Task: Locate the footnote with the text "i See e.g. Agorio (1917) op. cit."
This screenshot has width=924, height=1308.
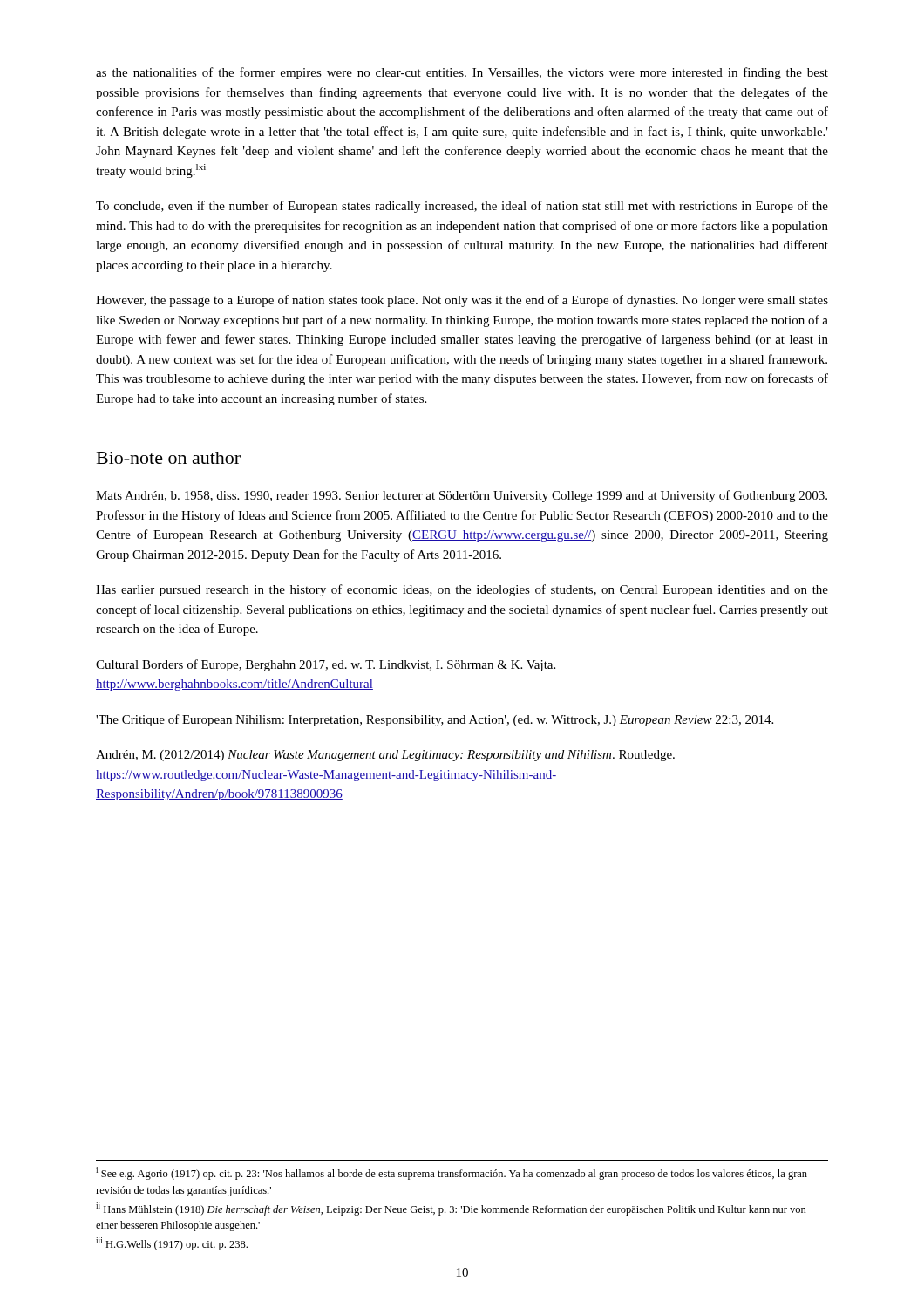Action: click(x=452, y=1181)
